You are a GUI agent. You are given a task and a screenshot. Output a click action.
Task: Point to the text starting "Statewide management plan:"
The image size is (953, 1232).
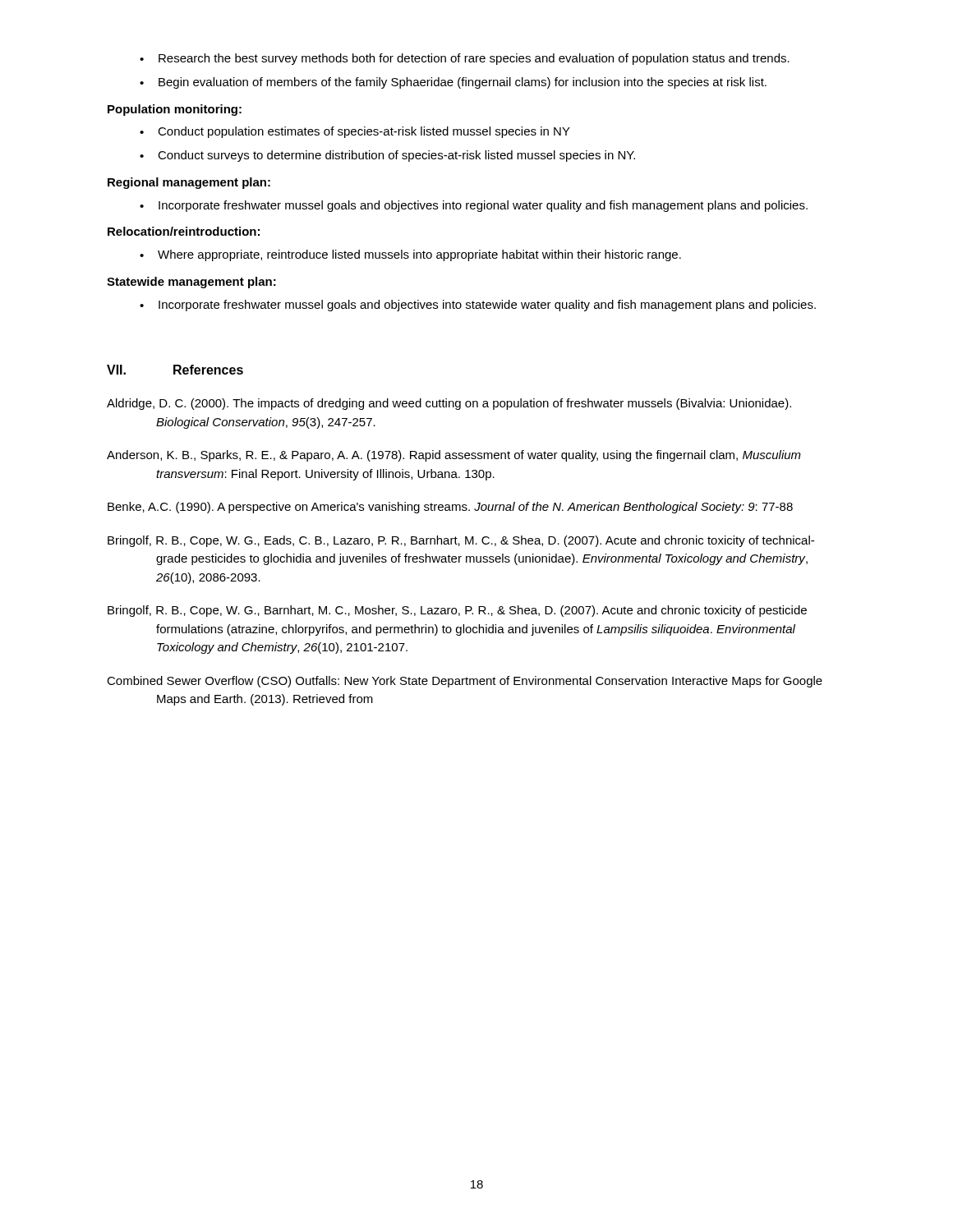tap(192, 281)
